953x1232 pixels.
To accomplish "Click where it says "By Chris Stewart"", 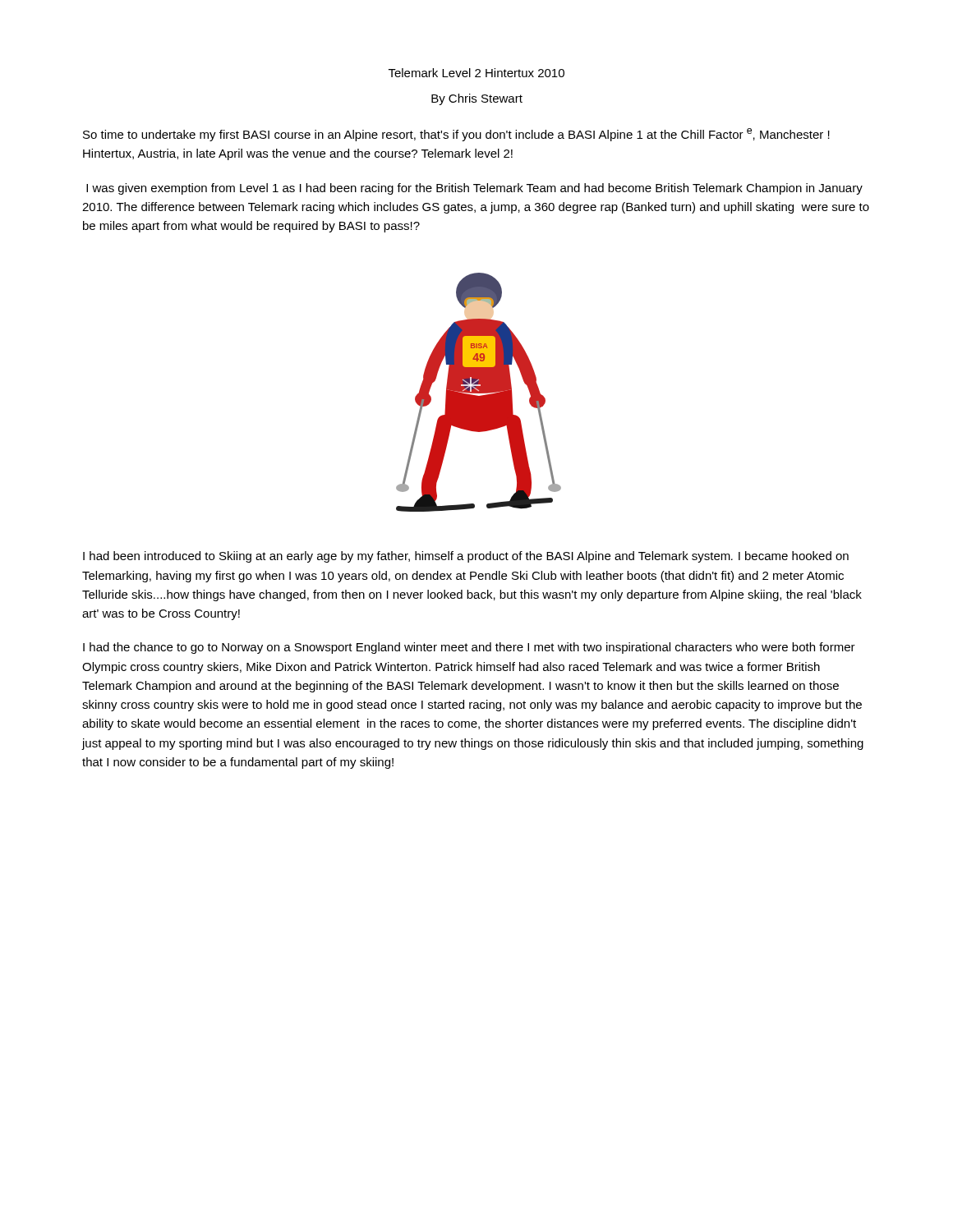I will (476, 98).
